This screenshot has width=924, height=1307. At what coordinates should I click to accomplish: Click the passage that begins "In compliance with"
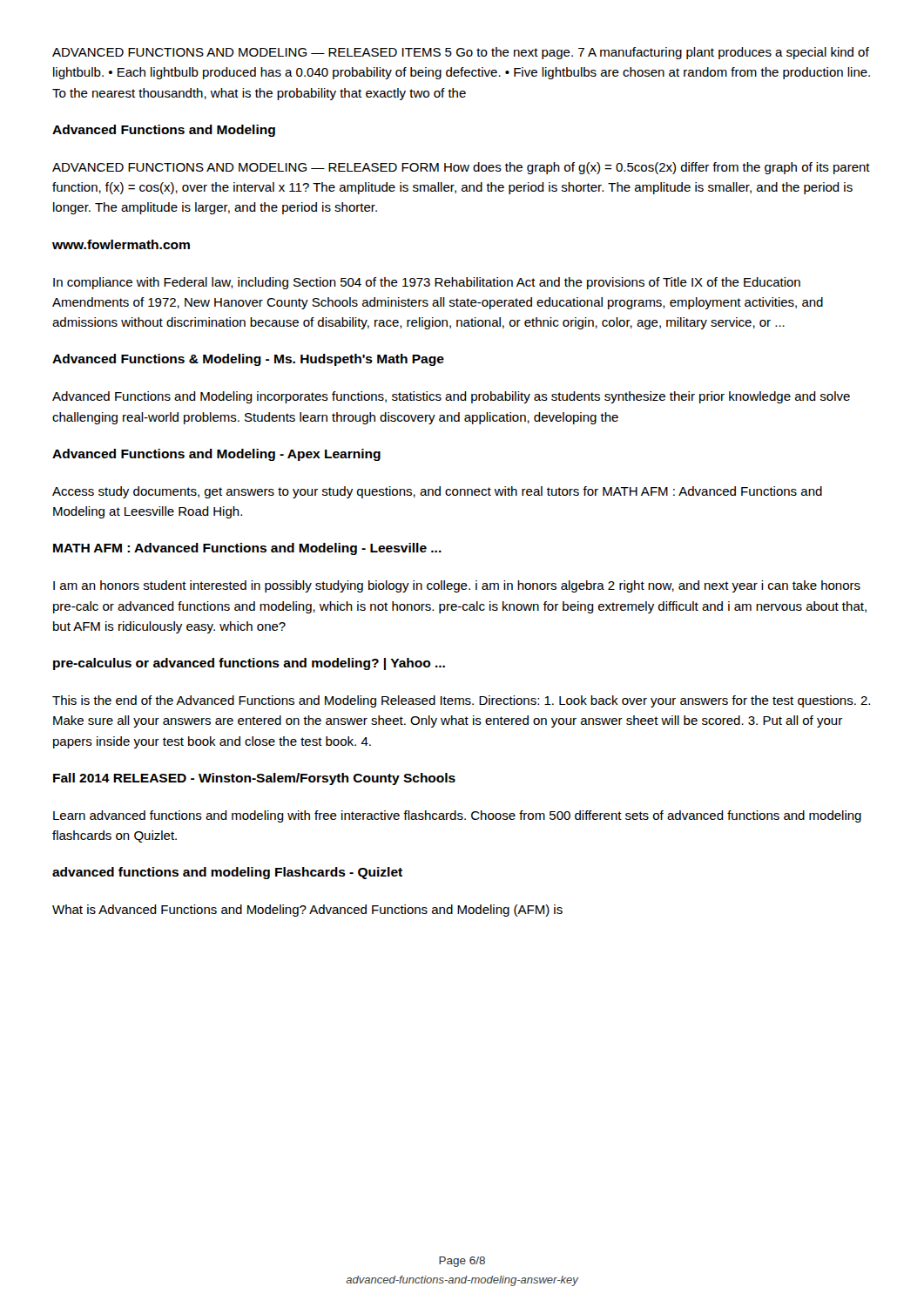(462, 302)
